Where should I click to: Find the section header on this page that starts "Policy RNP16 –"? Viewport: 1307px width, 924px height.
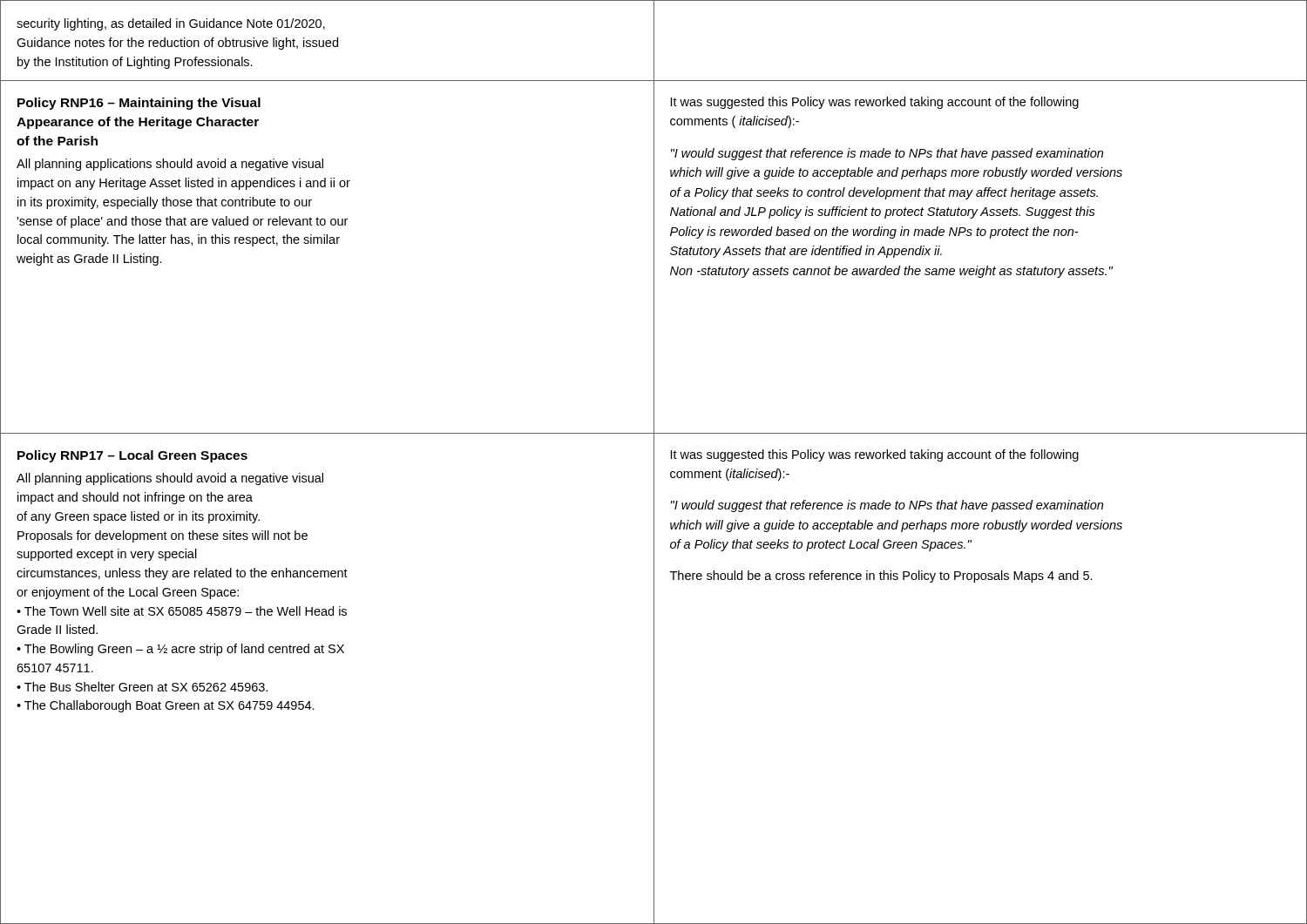click(139, 121)
